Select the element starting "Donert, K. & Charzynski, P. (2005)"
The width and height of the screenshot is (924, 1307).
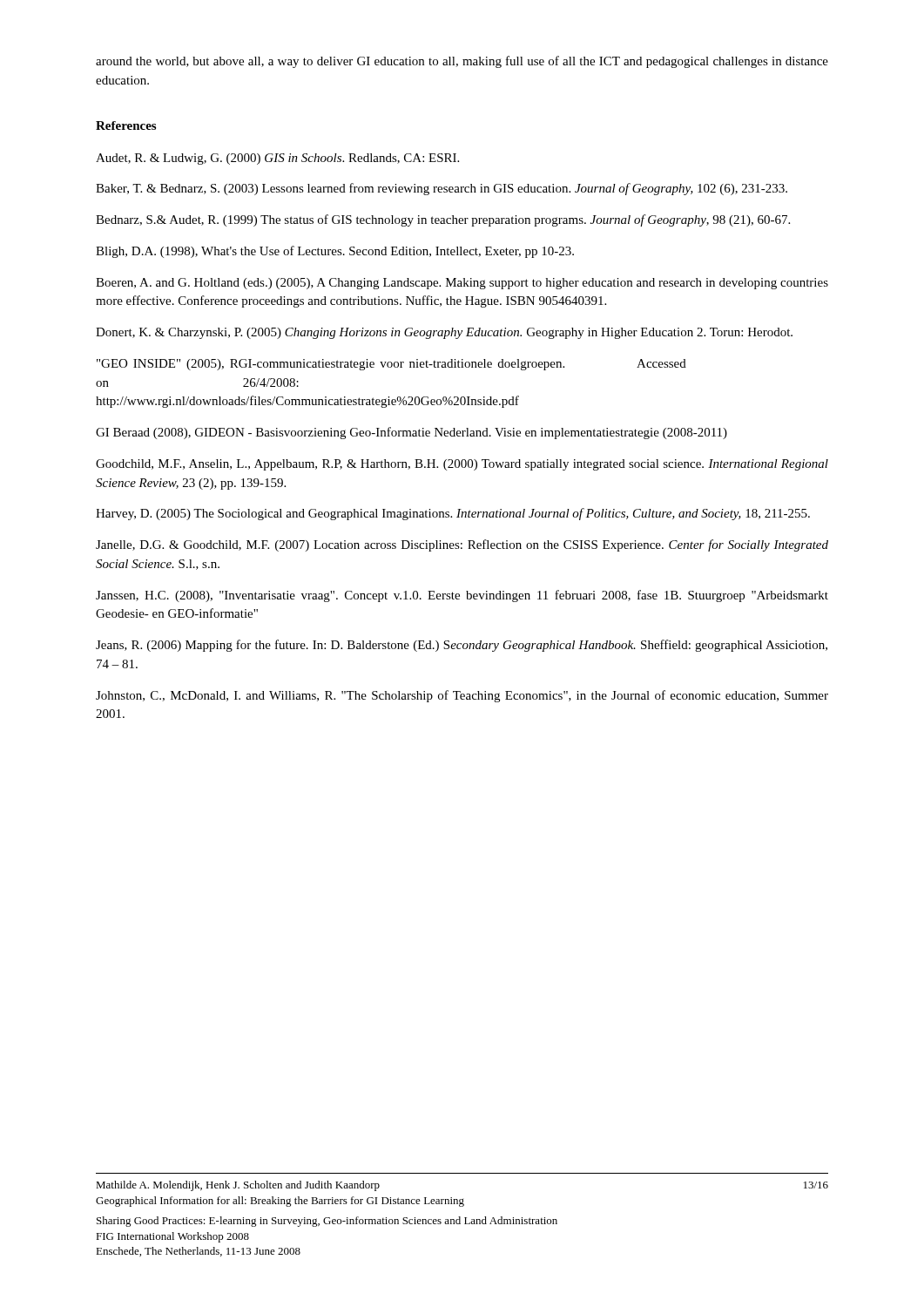point(445,332)
